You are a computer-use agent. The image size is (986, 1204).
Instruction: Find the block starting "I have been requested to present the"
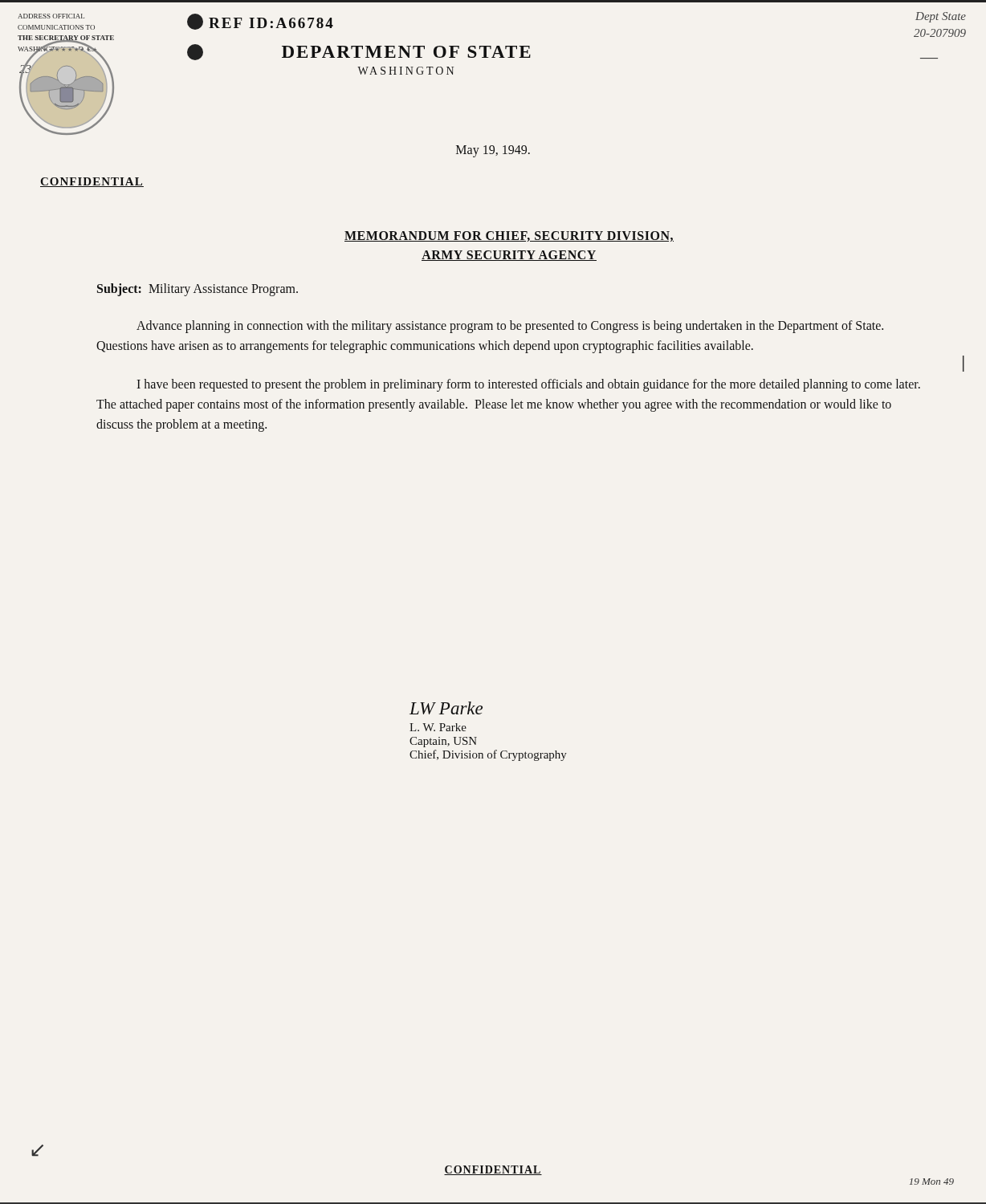pos(509,404)
